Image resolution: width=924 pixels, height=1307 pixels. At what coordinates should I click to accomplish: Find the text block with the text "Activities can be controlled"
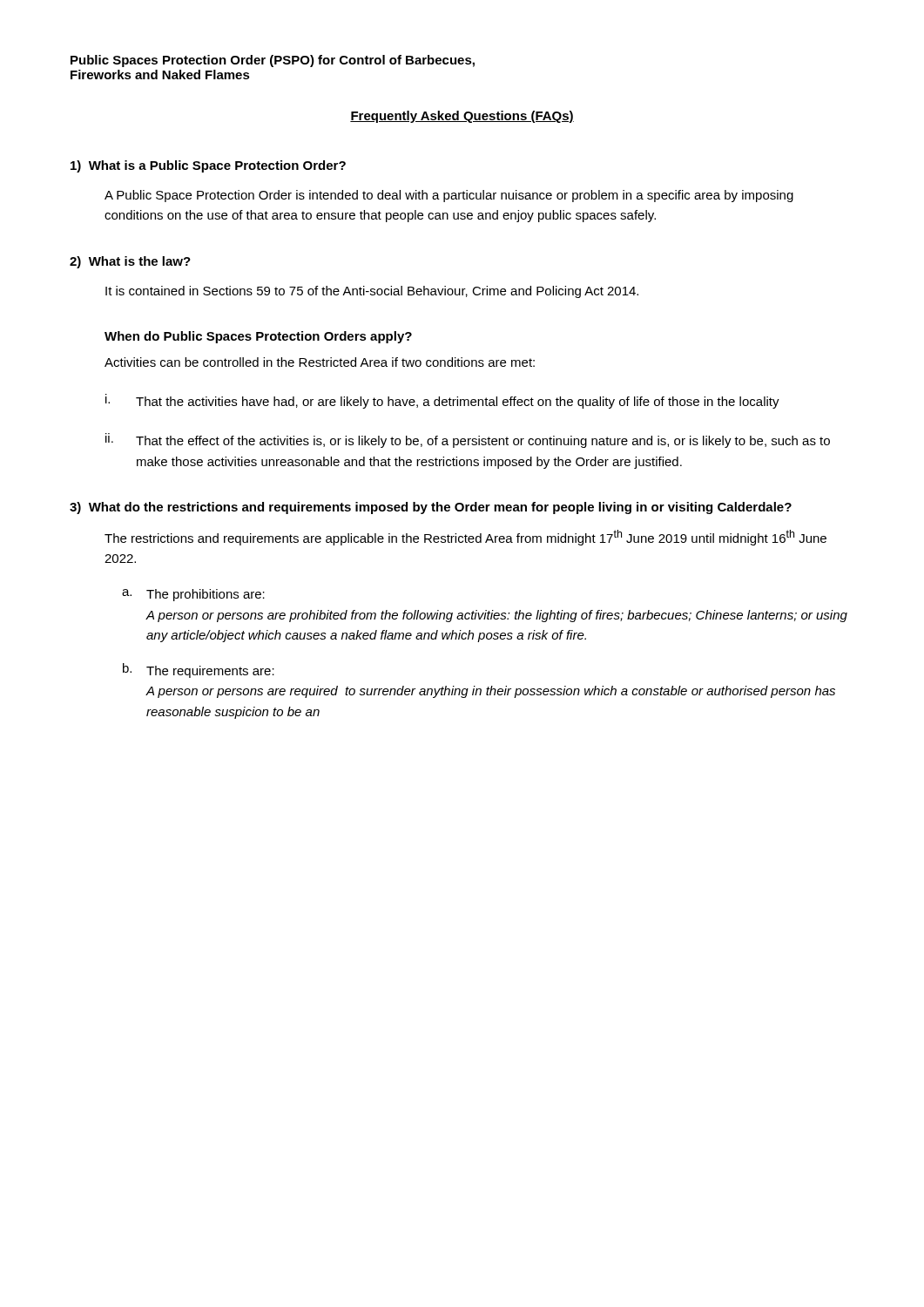click(x=320, y=362)
